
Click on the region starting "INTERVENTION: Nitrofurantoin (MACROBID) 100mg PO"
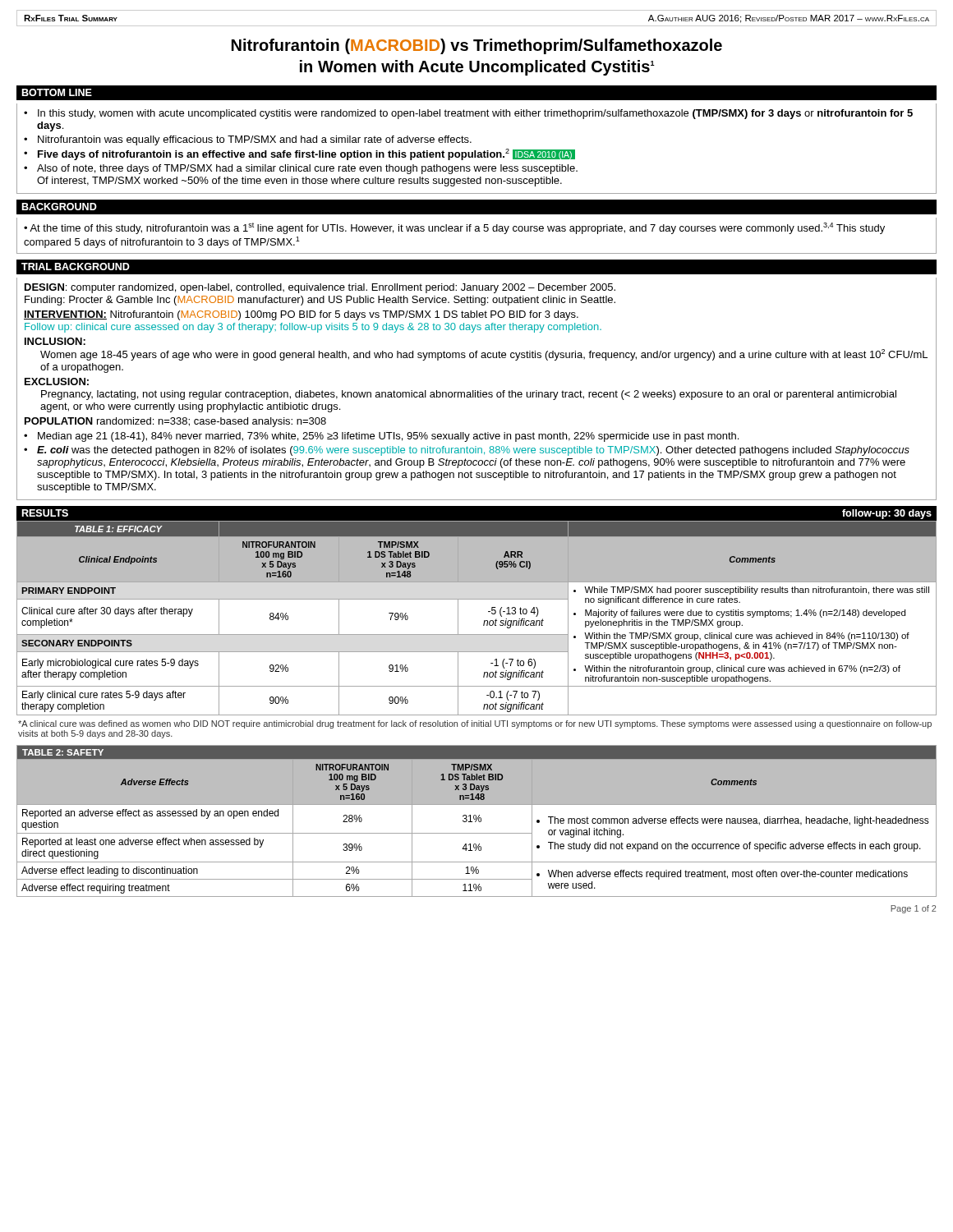click(x=313, y=320)
